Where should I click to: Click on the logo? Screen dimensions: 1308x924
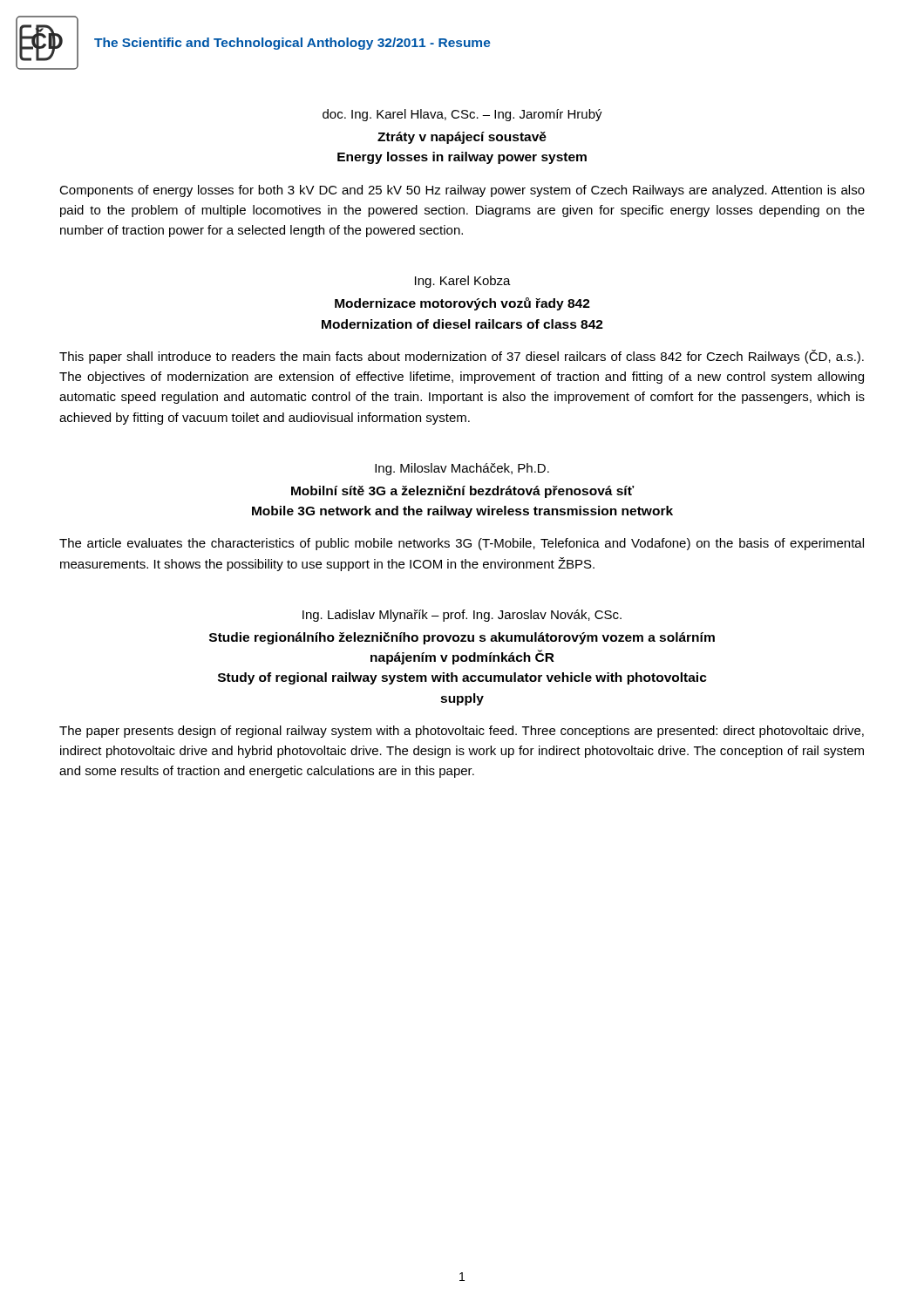(47, 43)
